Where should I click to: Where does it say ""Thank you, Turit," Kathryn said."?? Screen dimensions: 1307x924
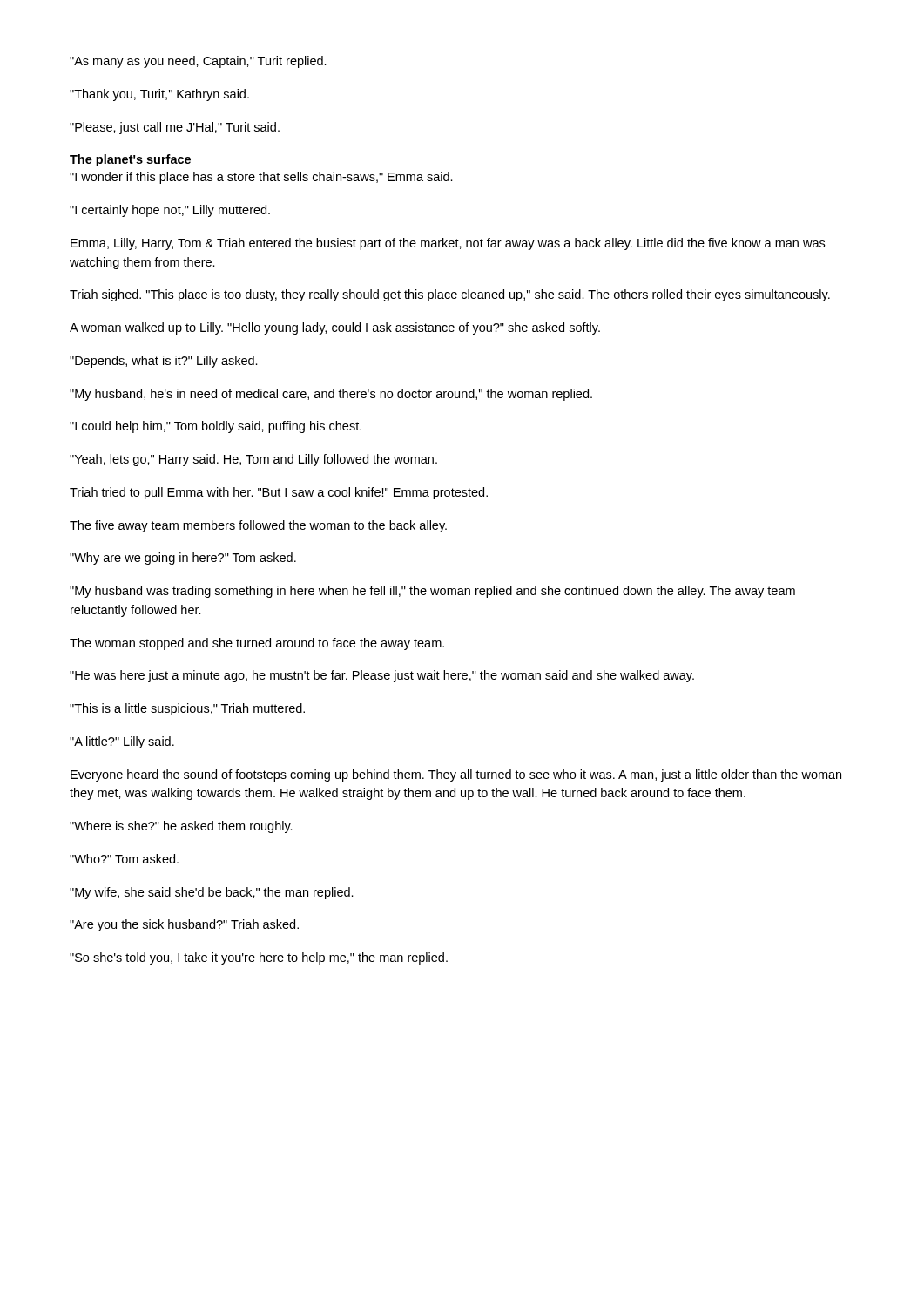[160, 94]
